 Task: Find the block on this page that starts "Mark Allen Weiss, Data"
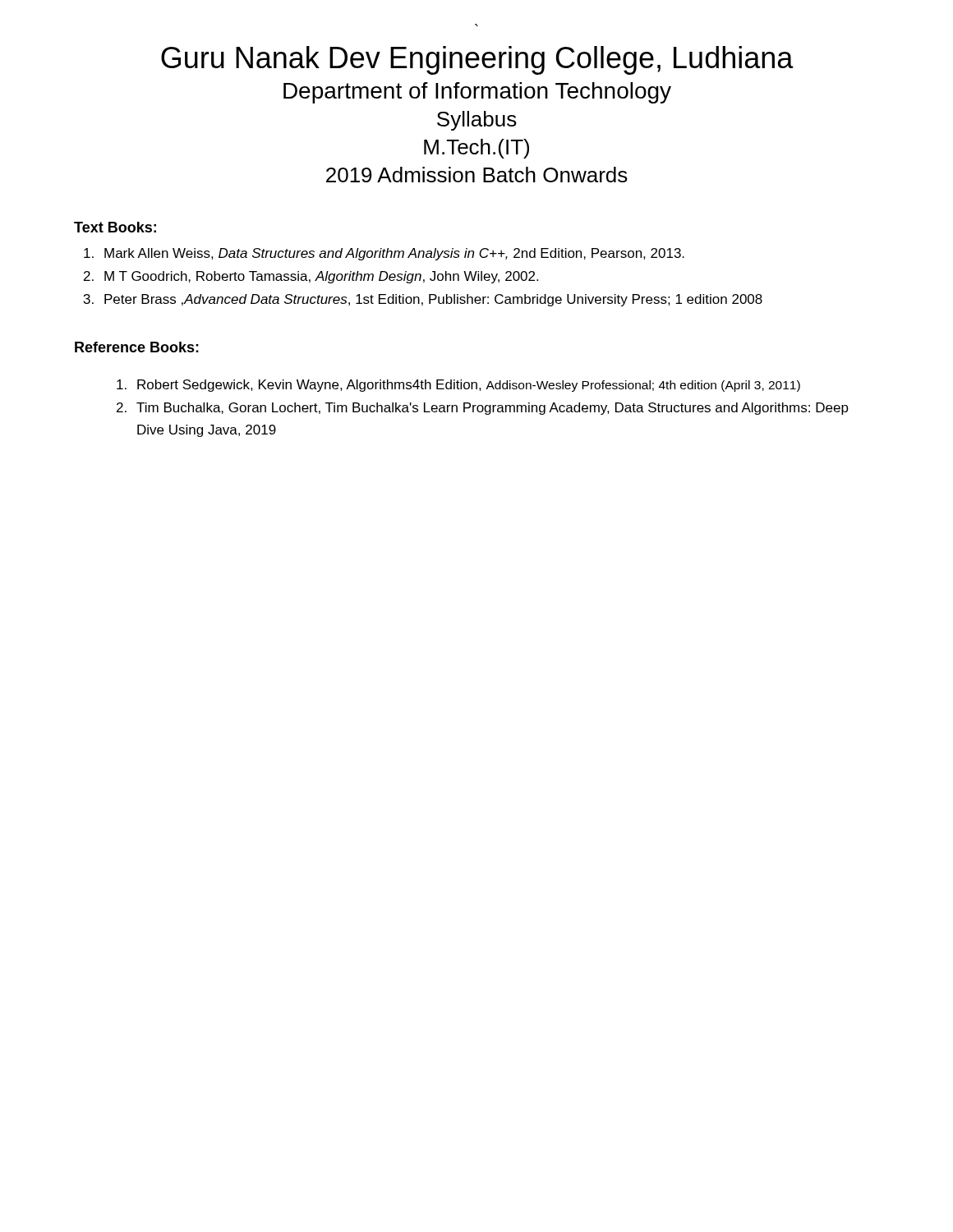(x=394, y=253)
